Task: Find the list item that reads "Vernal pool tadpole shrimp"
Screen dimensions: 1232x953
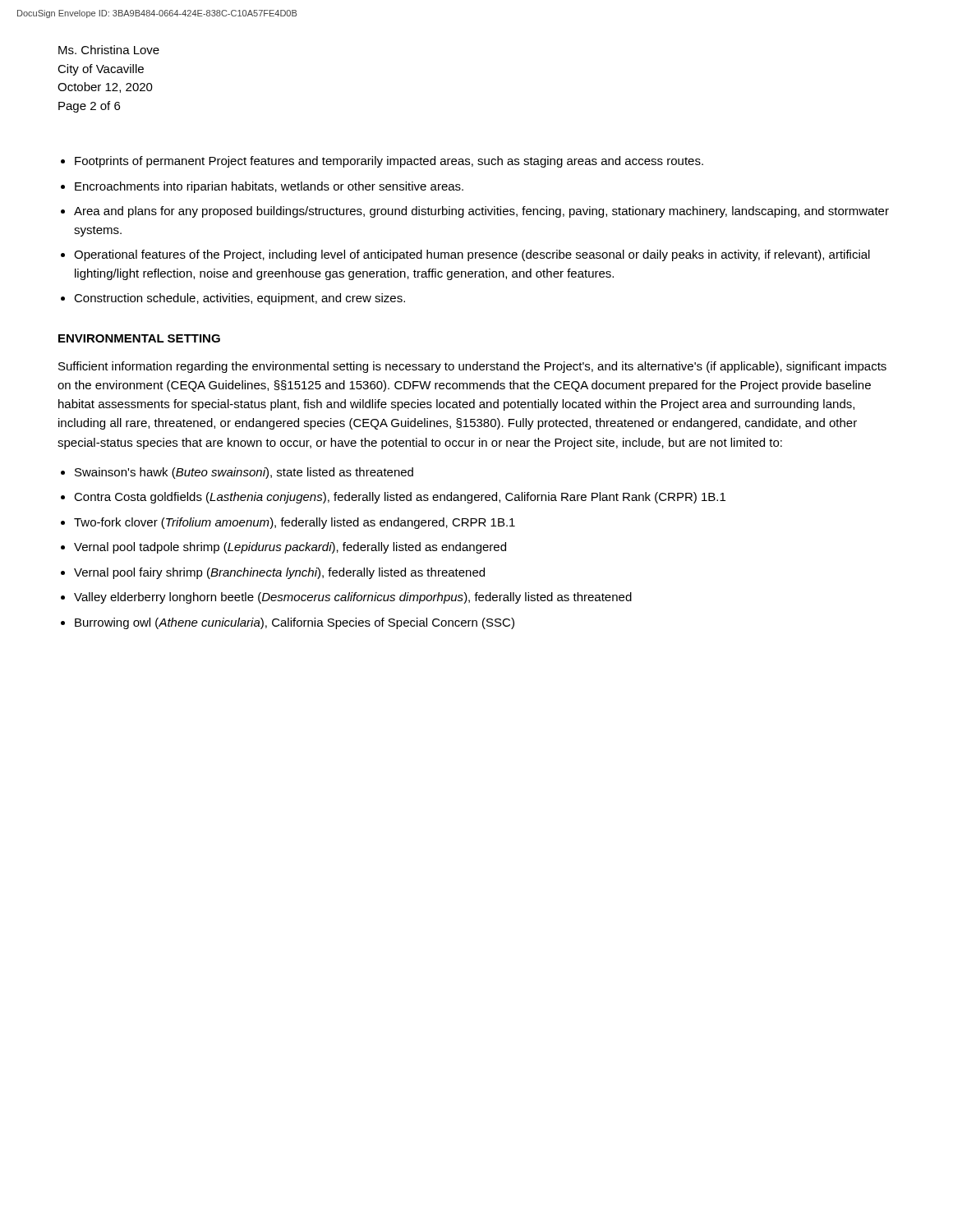Action: (290, 547)
